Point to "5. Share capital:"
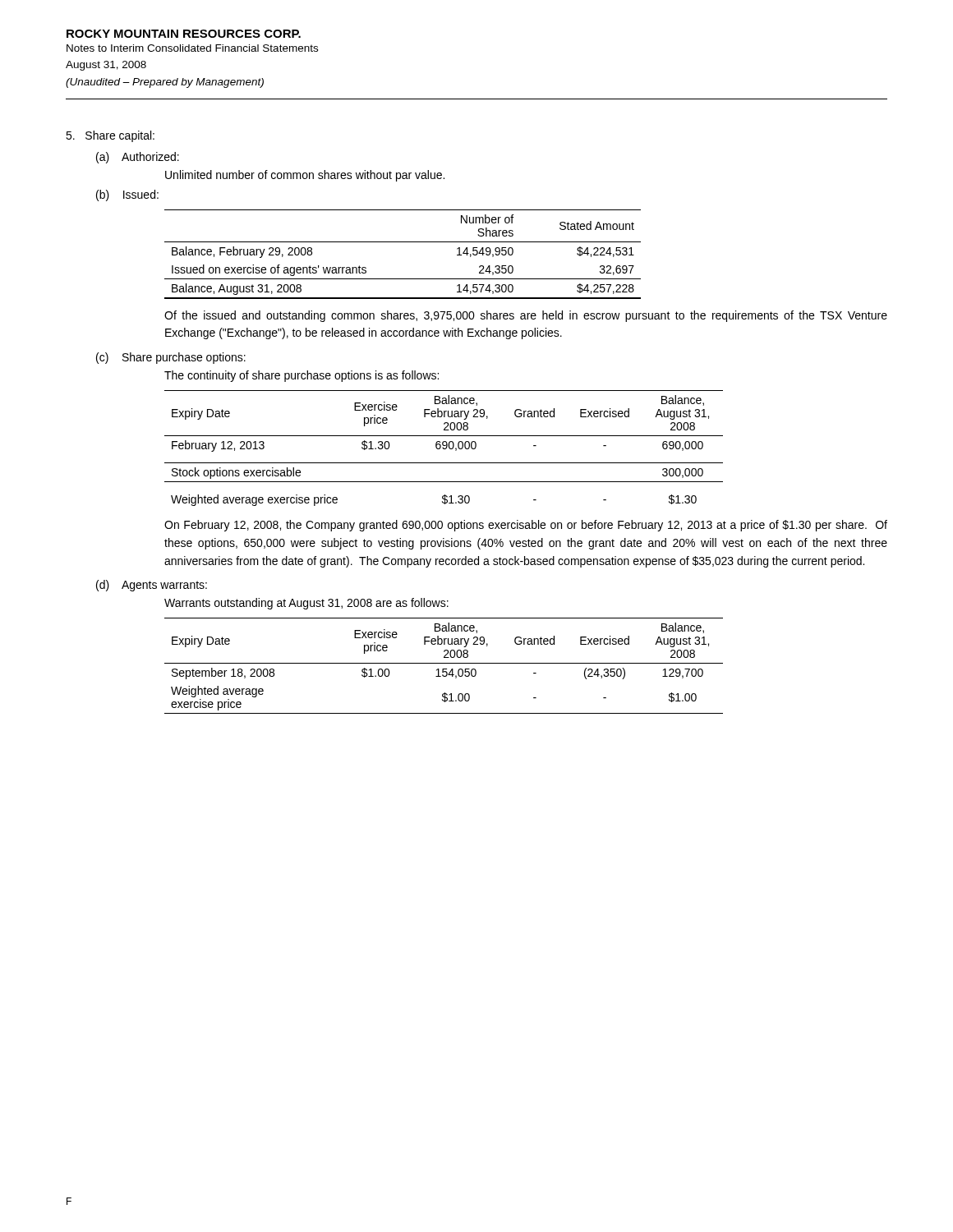This screenshot has width=953, height=1232. click(x=111, y=135)
